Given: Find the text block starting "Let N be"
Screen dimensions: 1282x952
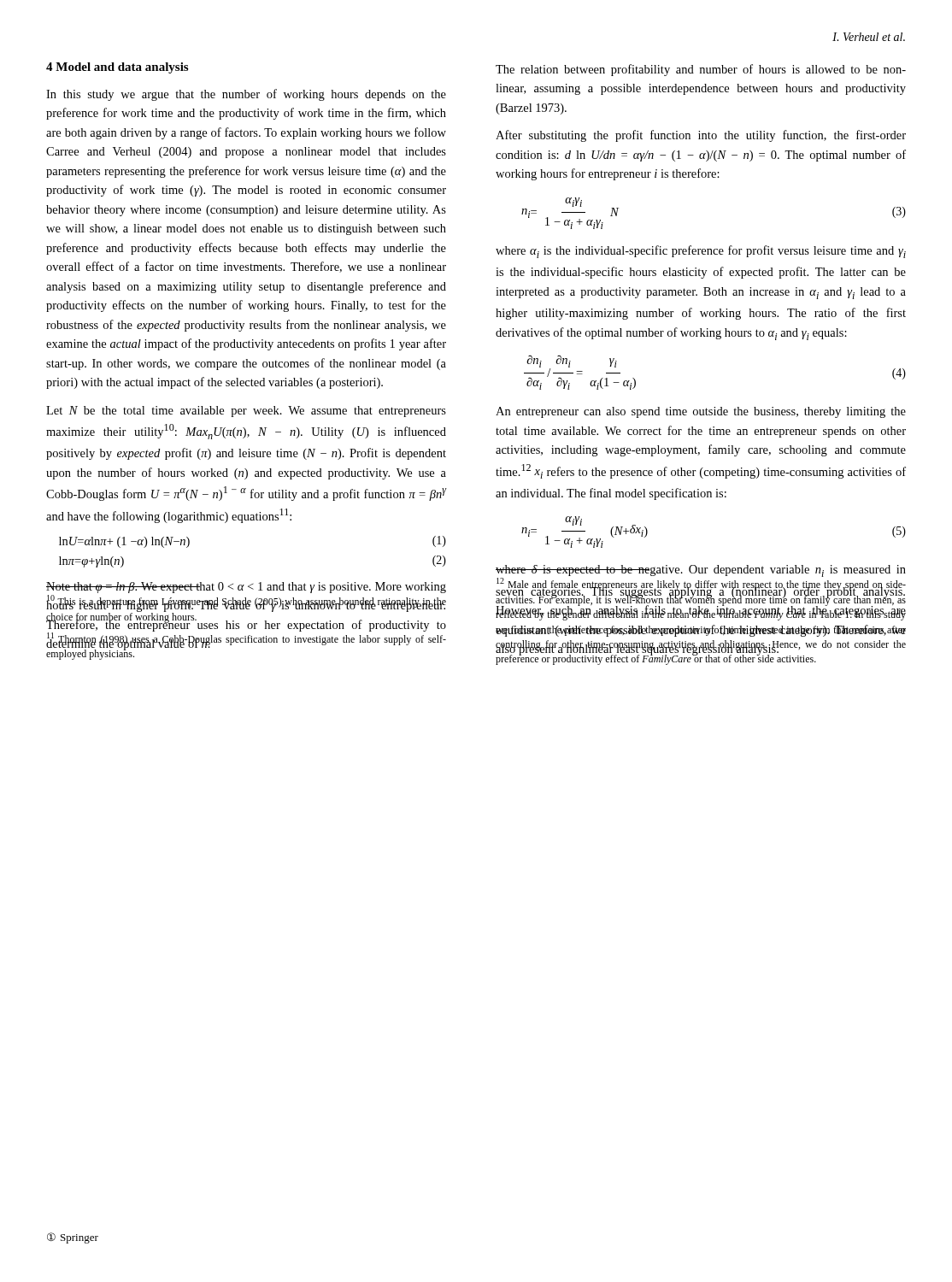Looking at the screenshot, I should (246, 463).
